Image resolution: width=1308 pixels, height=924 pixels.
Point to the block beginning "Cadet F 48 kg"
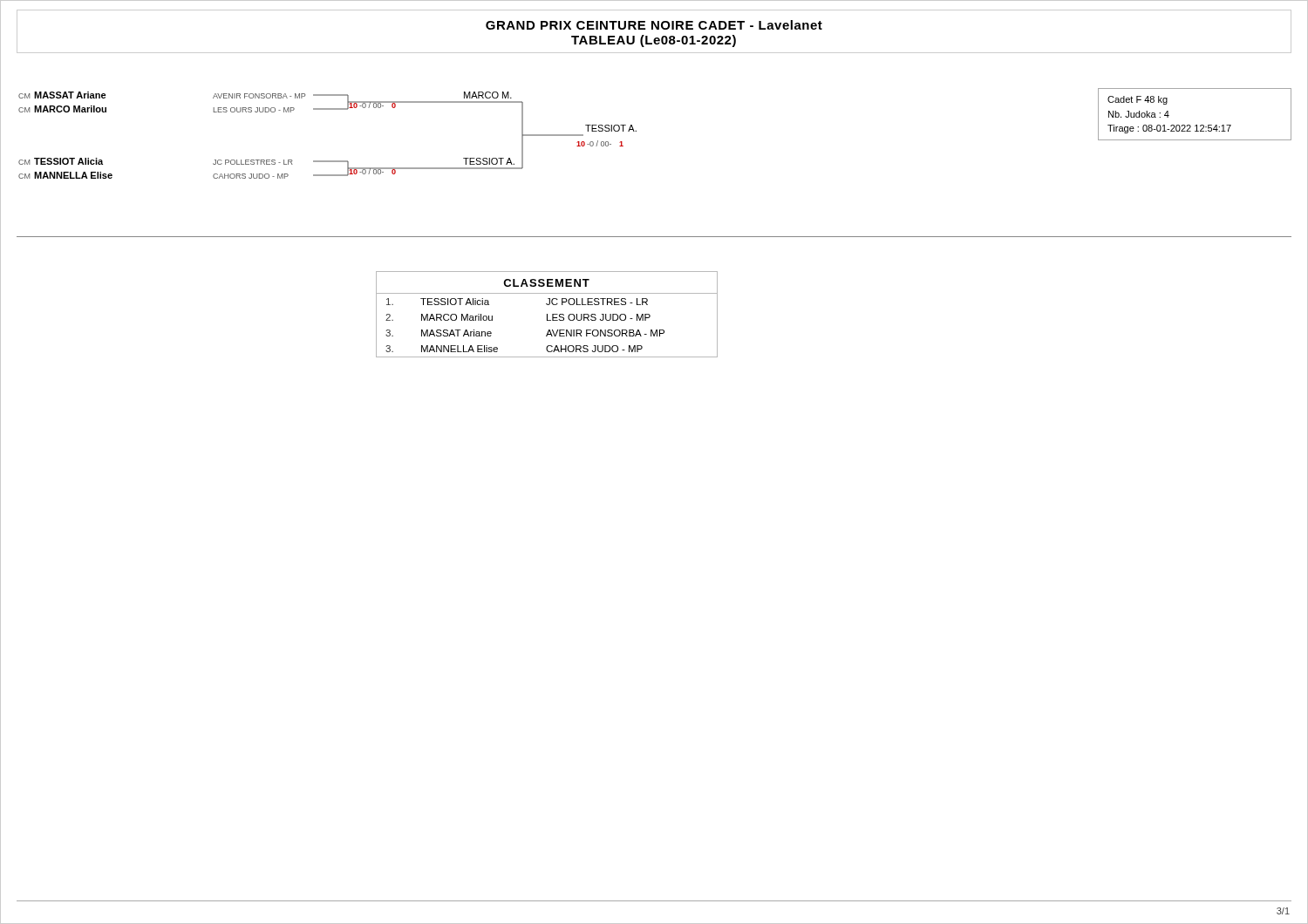point(1169,114)
